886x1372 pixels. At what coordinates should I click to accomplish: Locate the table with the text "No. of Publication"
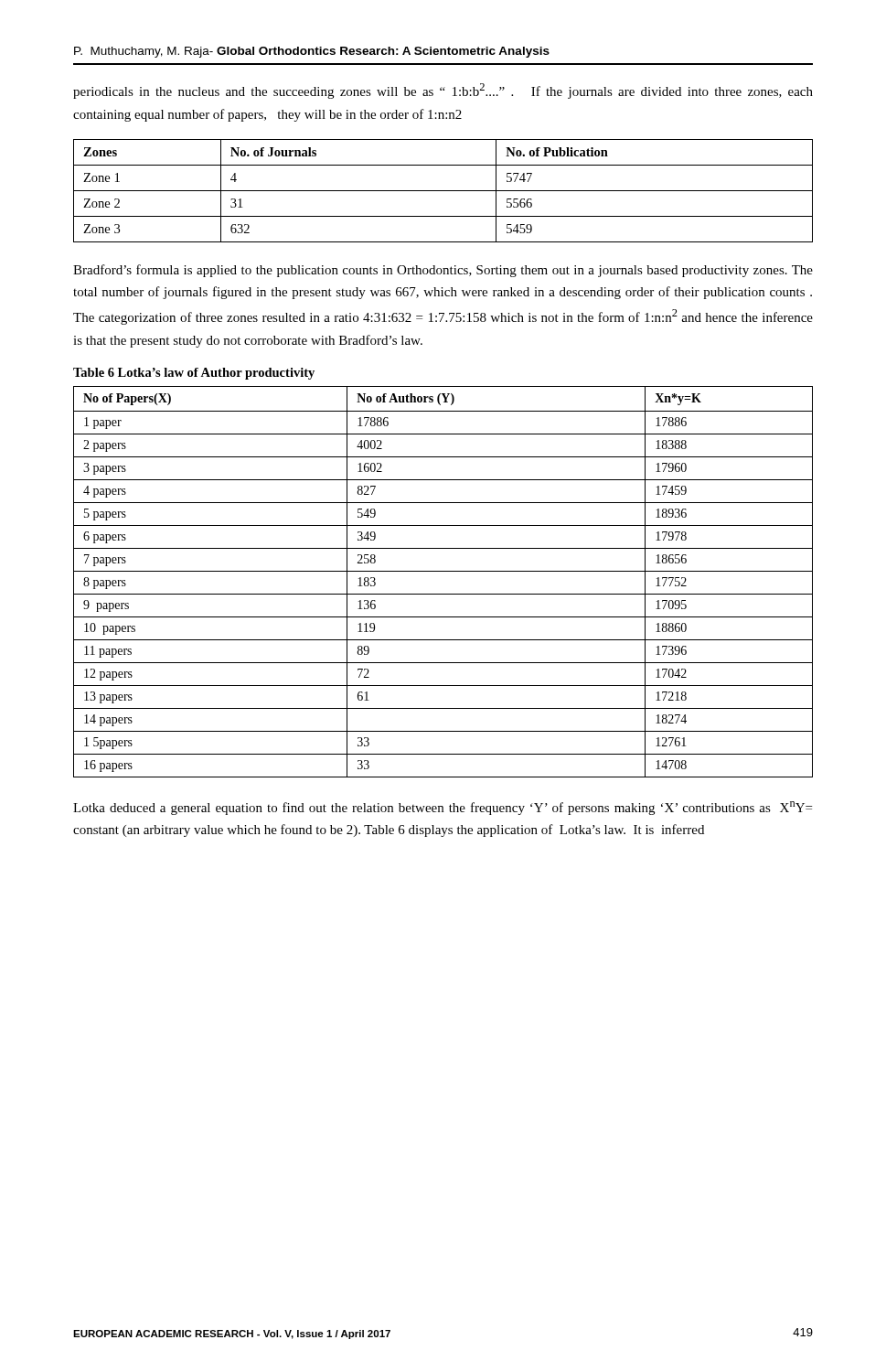pos(443,190)
